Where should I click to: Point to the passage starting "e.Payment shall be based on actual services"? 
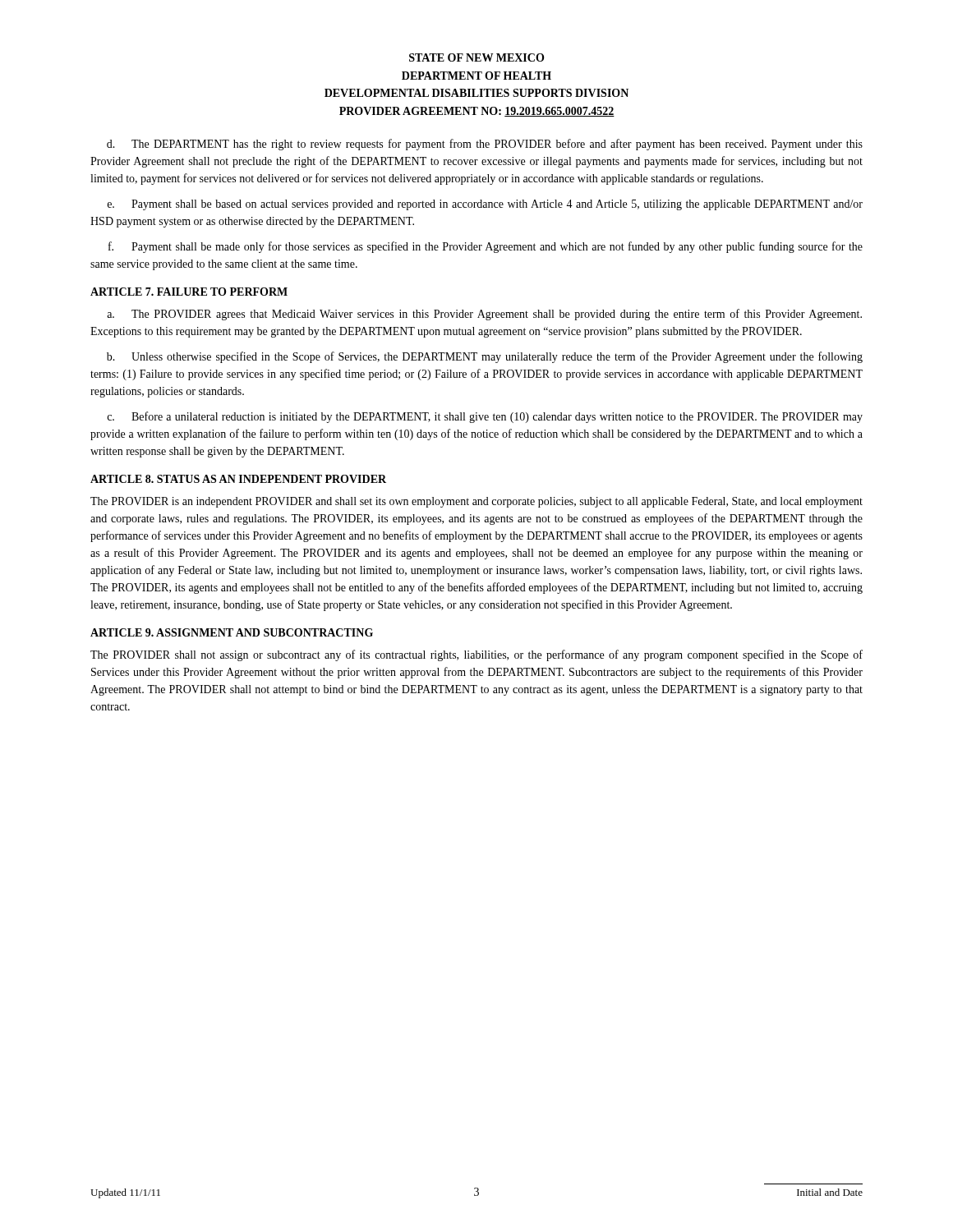click(476, 213)
